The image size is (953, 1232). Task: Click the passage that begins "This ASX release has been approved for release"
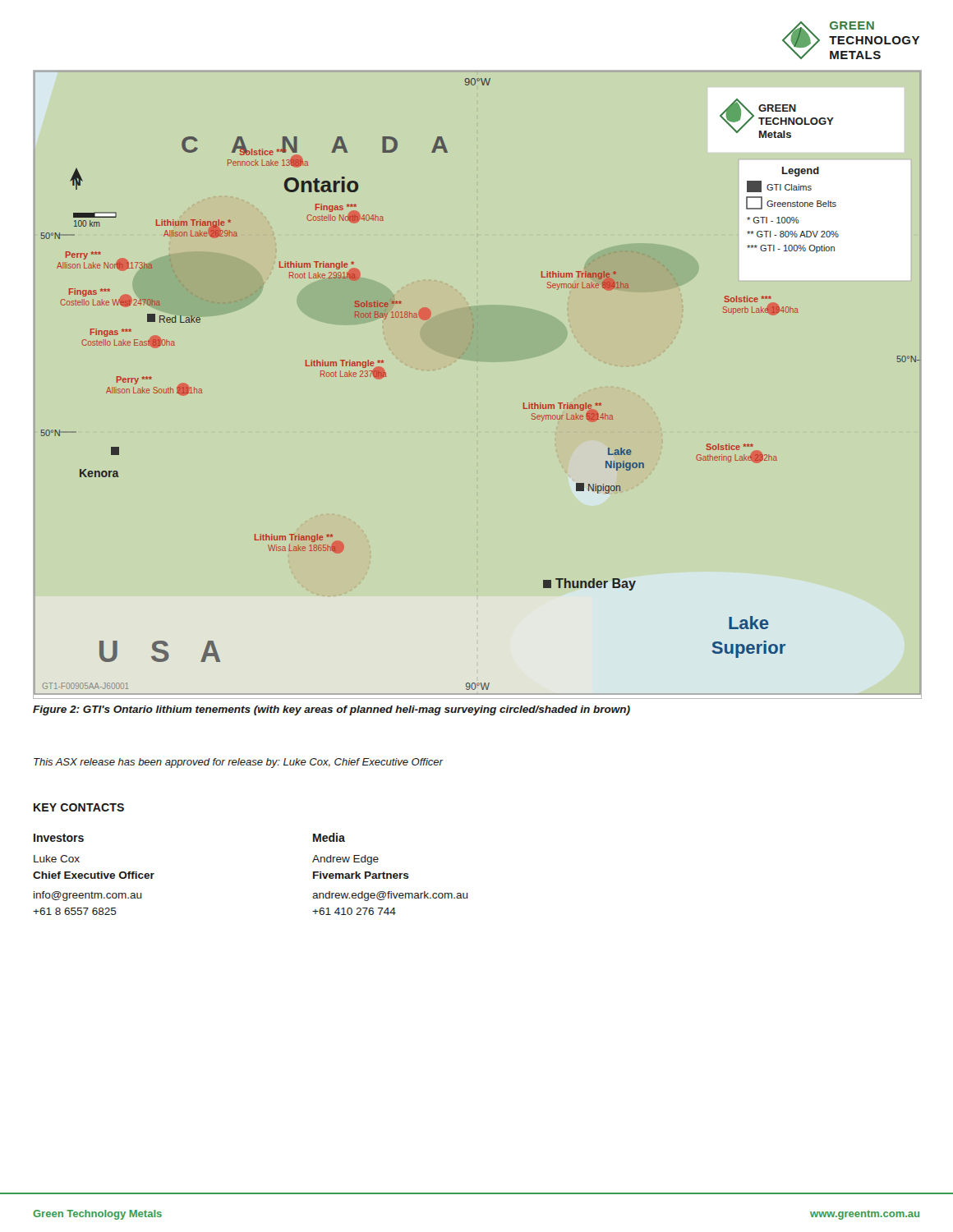(238, 762)
